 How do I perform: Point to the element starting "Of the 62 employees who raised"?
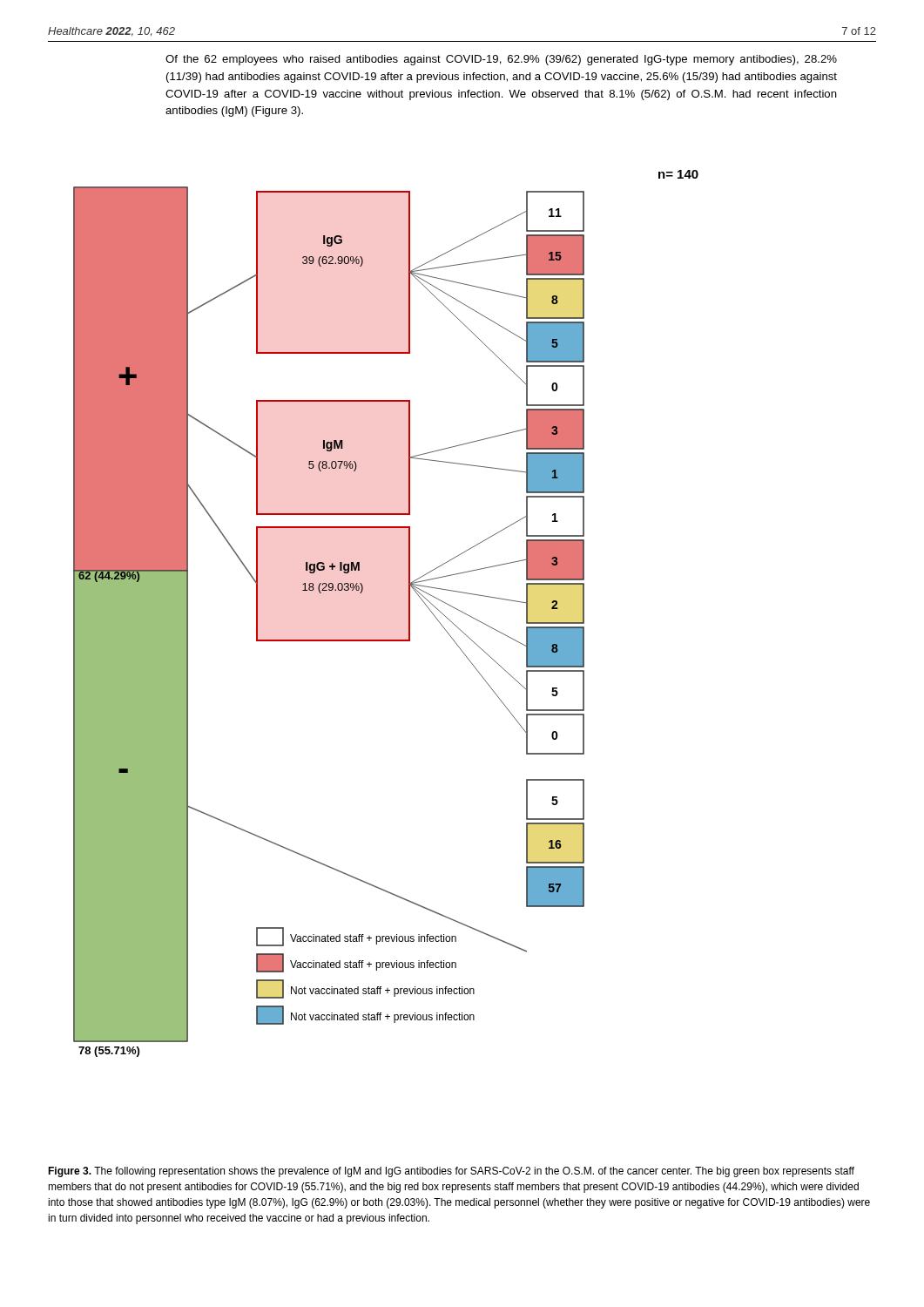[501, 85]
